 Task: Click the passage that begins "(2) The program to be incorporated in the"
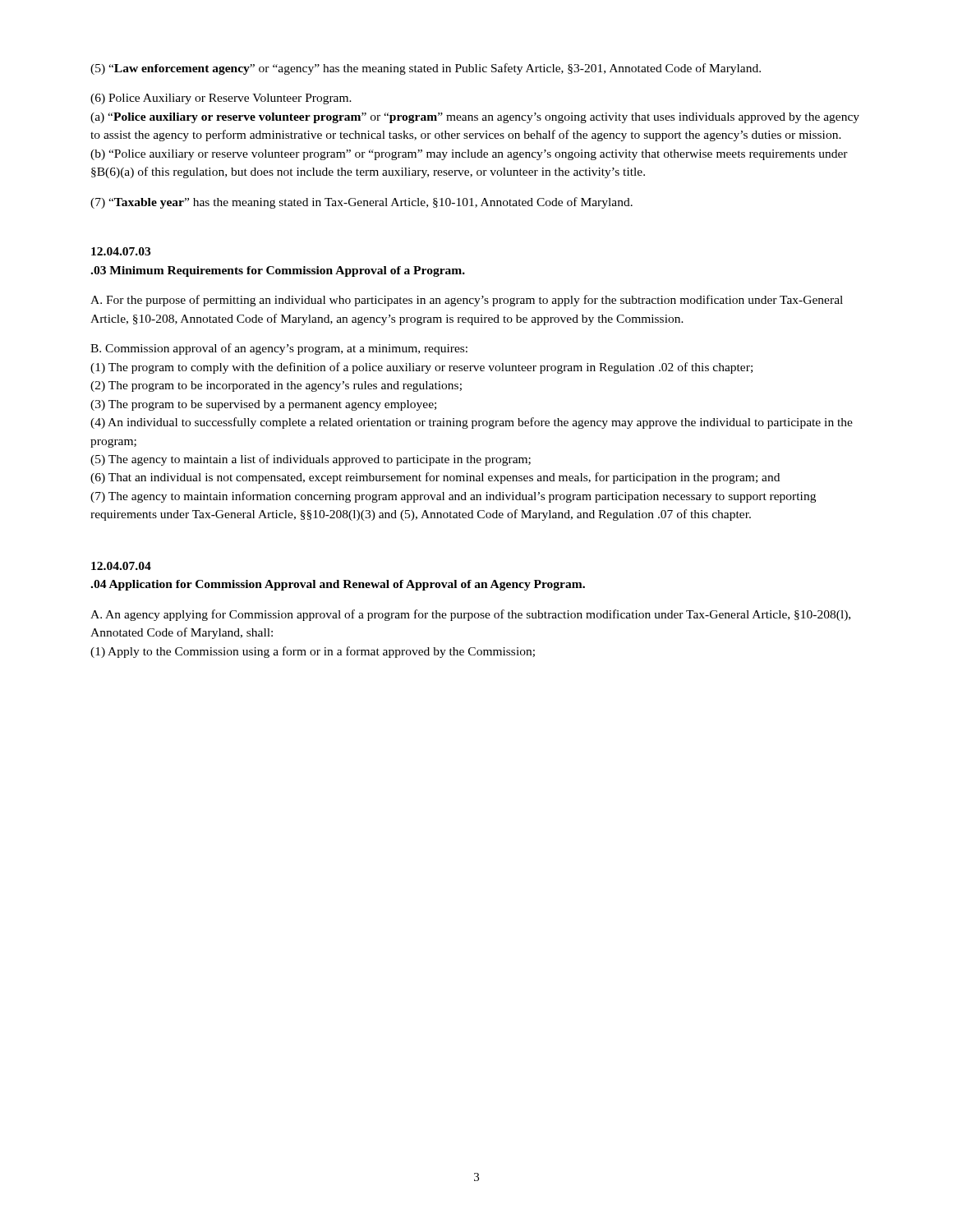coord(276,386)
